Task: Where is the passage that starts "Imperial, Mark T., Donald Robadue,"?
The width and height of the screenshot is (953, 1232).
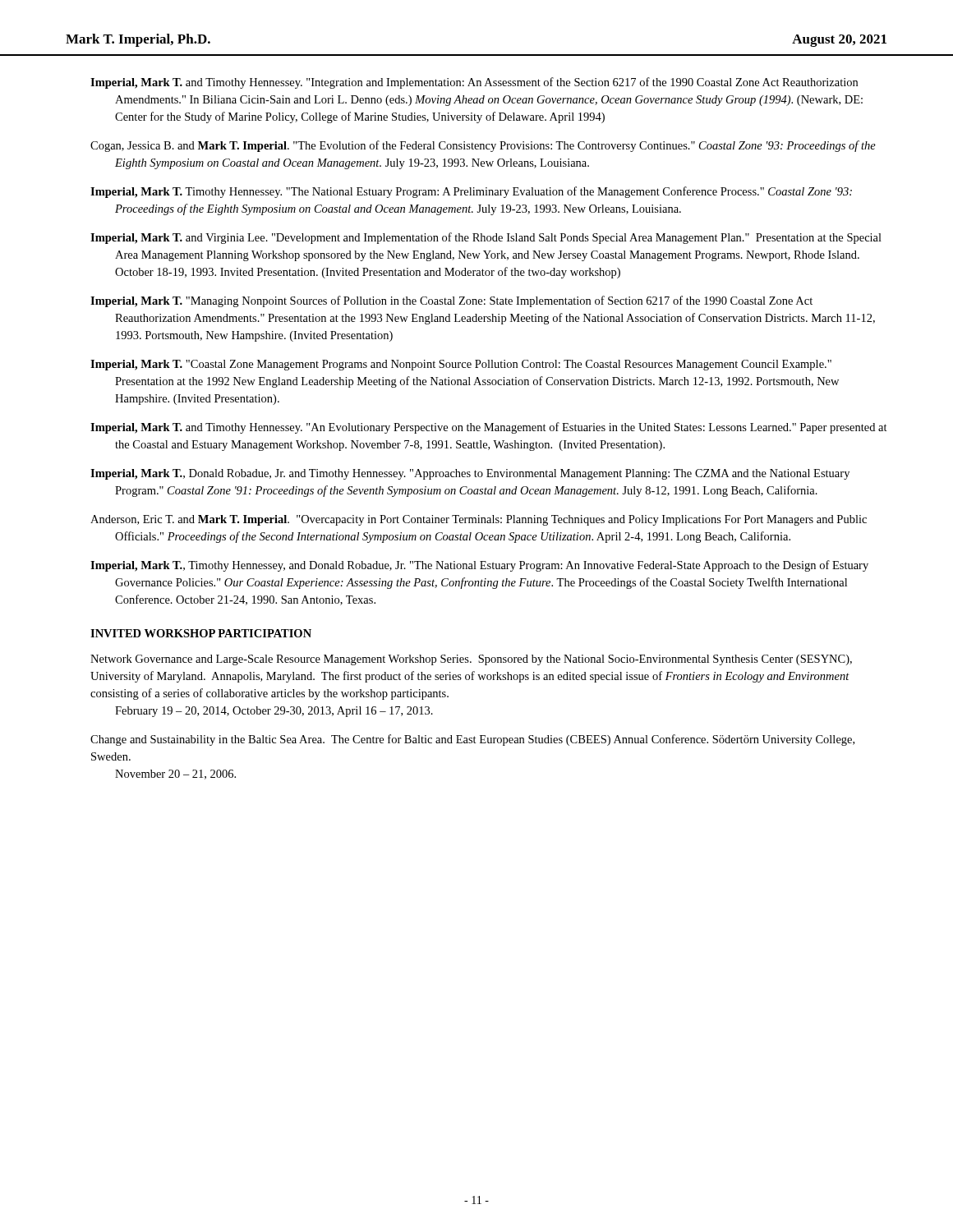Action: point(470,482)
